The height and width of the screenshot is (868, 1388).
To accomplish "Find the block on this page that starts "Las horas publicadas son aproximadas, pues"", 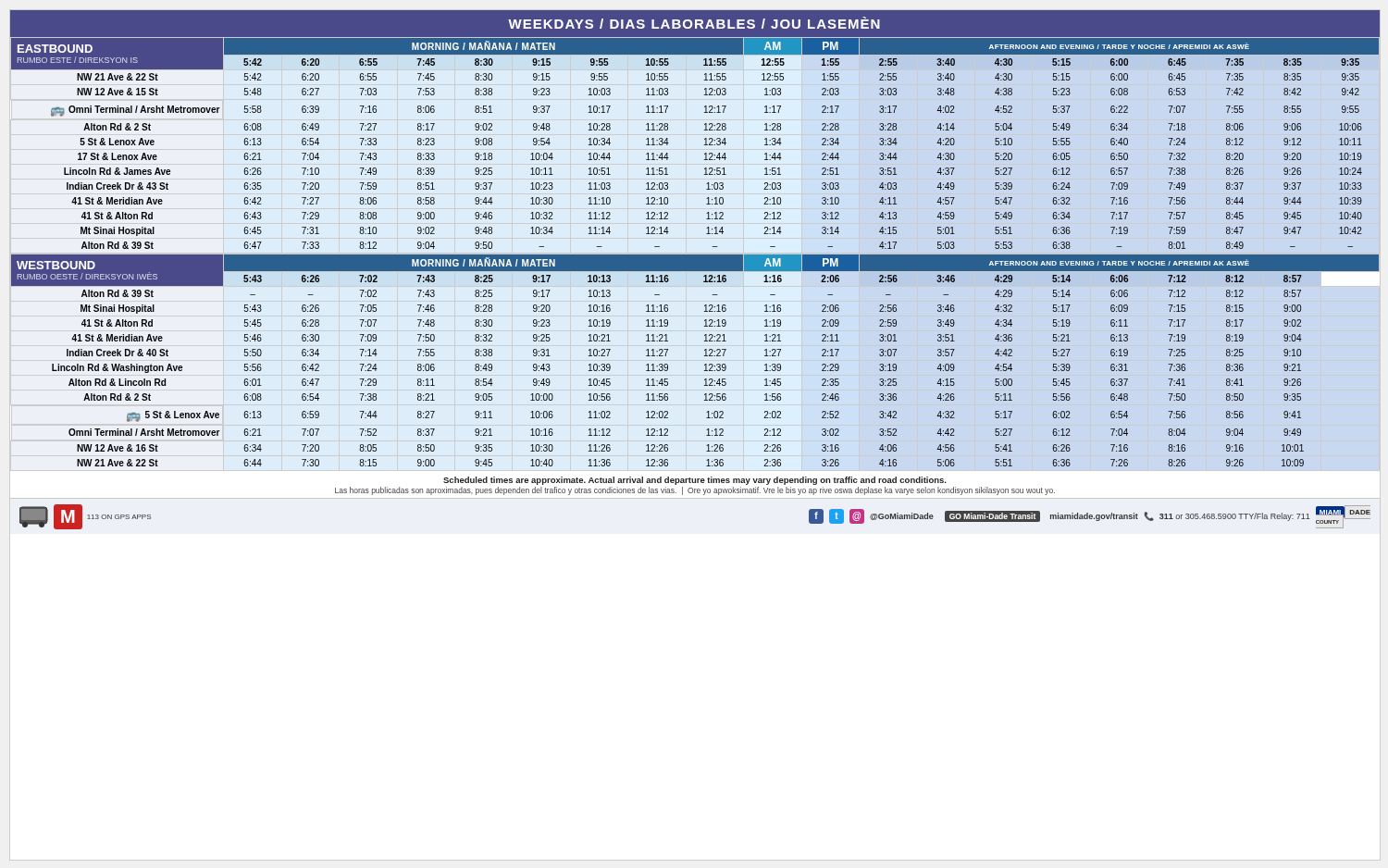I will click(x=695, y=490).
